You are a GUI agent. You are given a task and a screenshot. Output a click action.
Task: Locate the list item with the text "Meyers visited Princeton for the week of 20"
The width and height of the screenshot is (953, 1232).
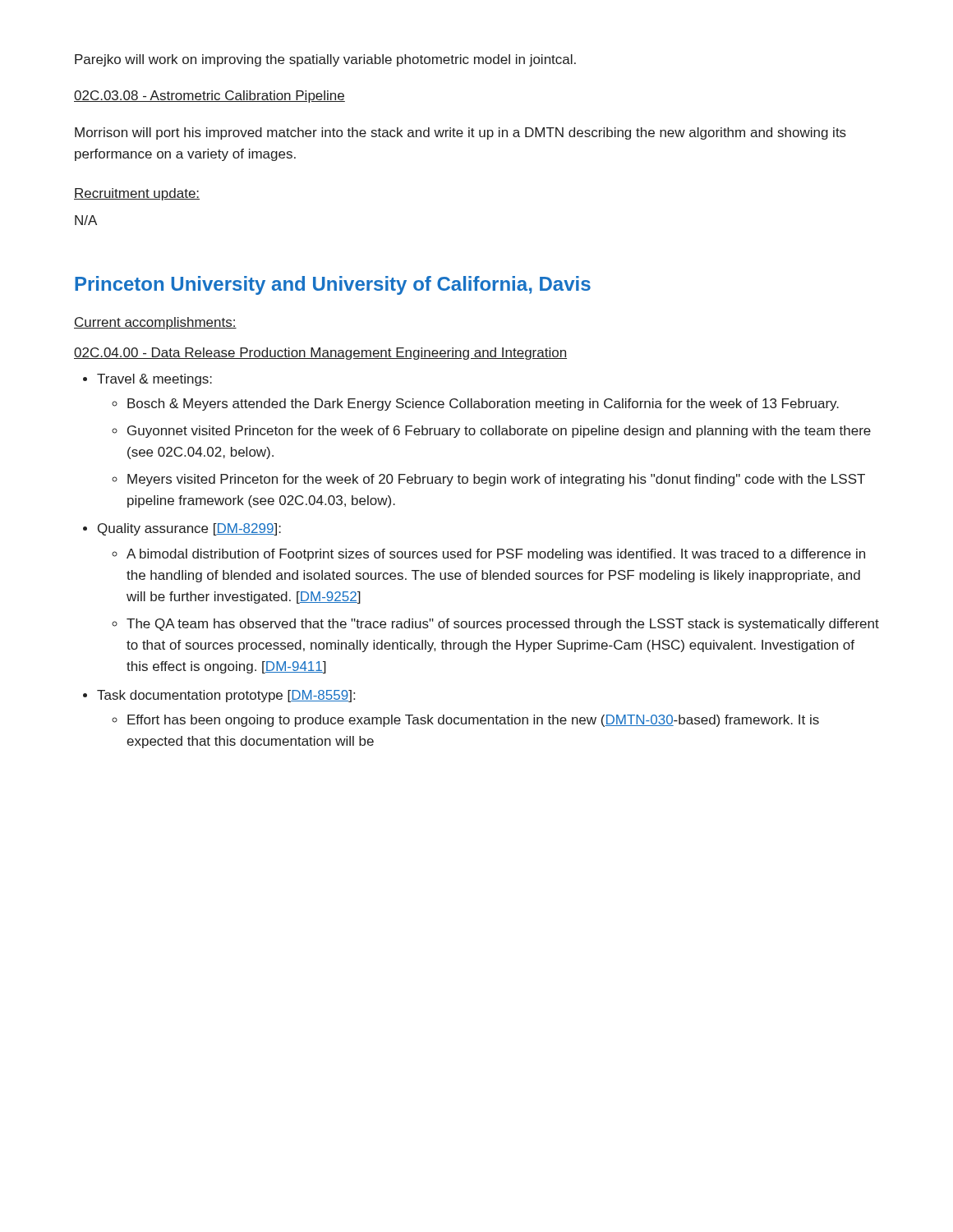coord(496,490)
